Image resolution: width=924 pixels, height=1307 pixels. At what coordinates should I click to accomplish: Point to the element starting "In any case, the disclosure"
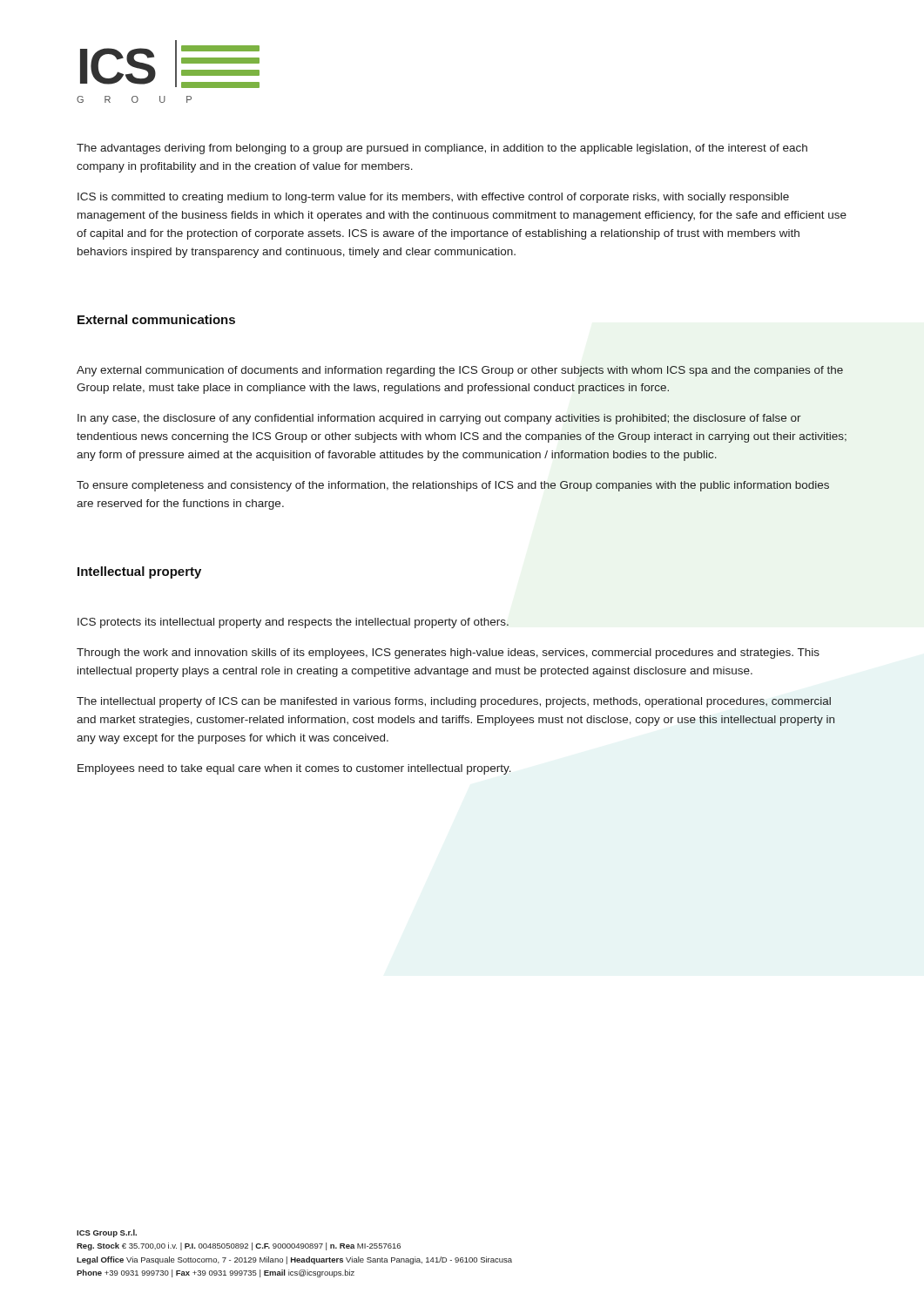pyautogui.click(x=462, y=436)
